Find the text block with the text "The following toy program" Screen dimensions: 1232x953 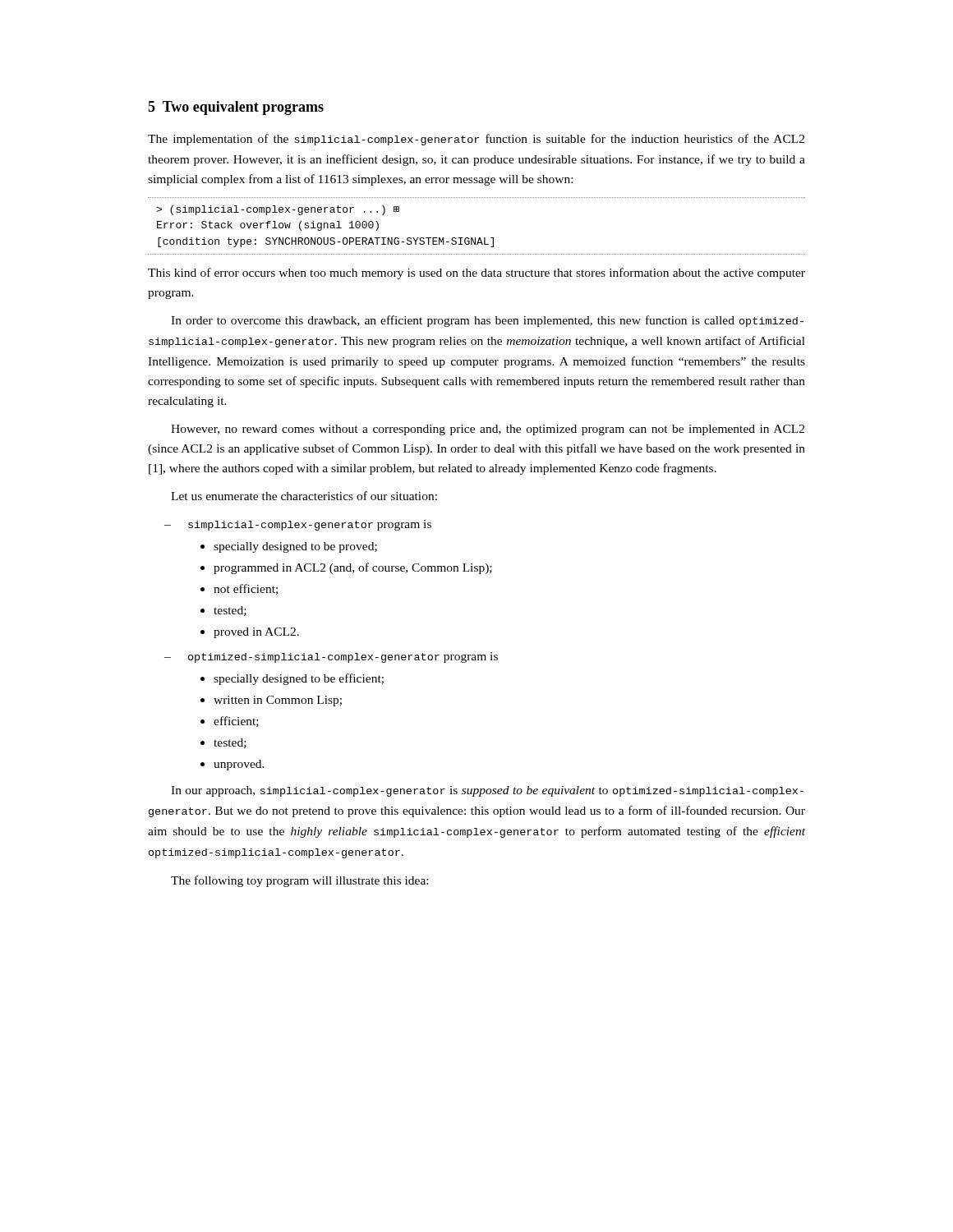[300, 880]
